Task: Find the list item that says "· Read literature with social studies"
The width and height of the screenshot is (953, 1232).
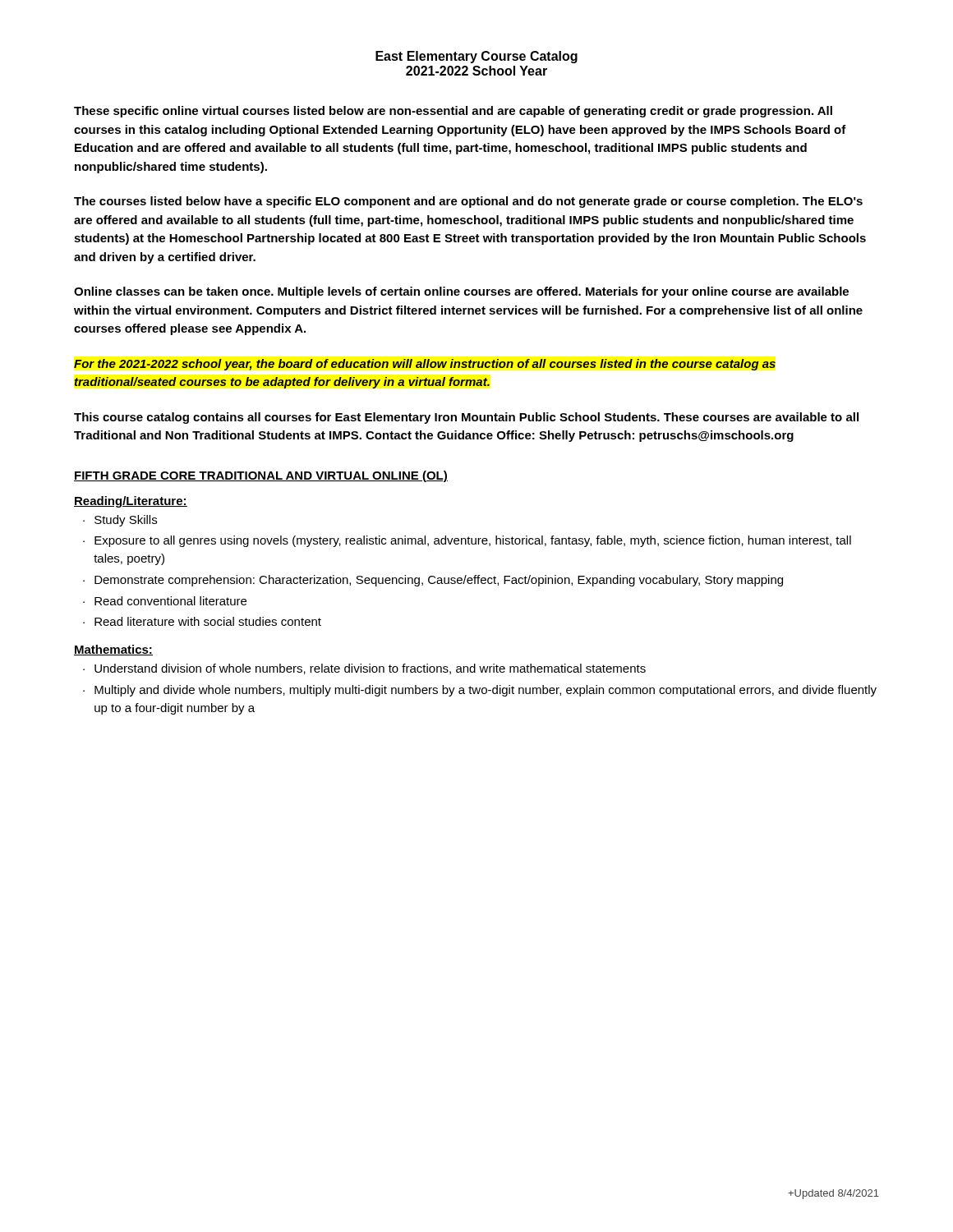Action: pyautogui.click(x=202, y=622)
